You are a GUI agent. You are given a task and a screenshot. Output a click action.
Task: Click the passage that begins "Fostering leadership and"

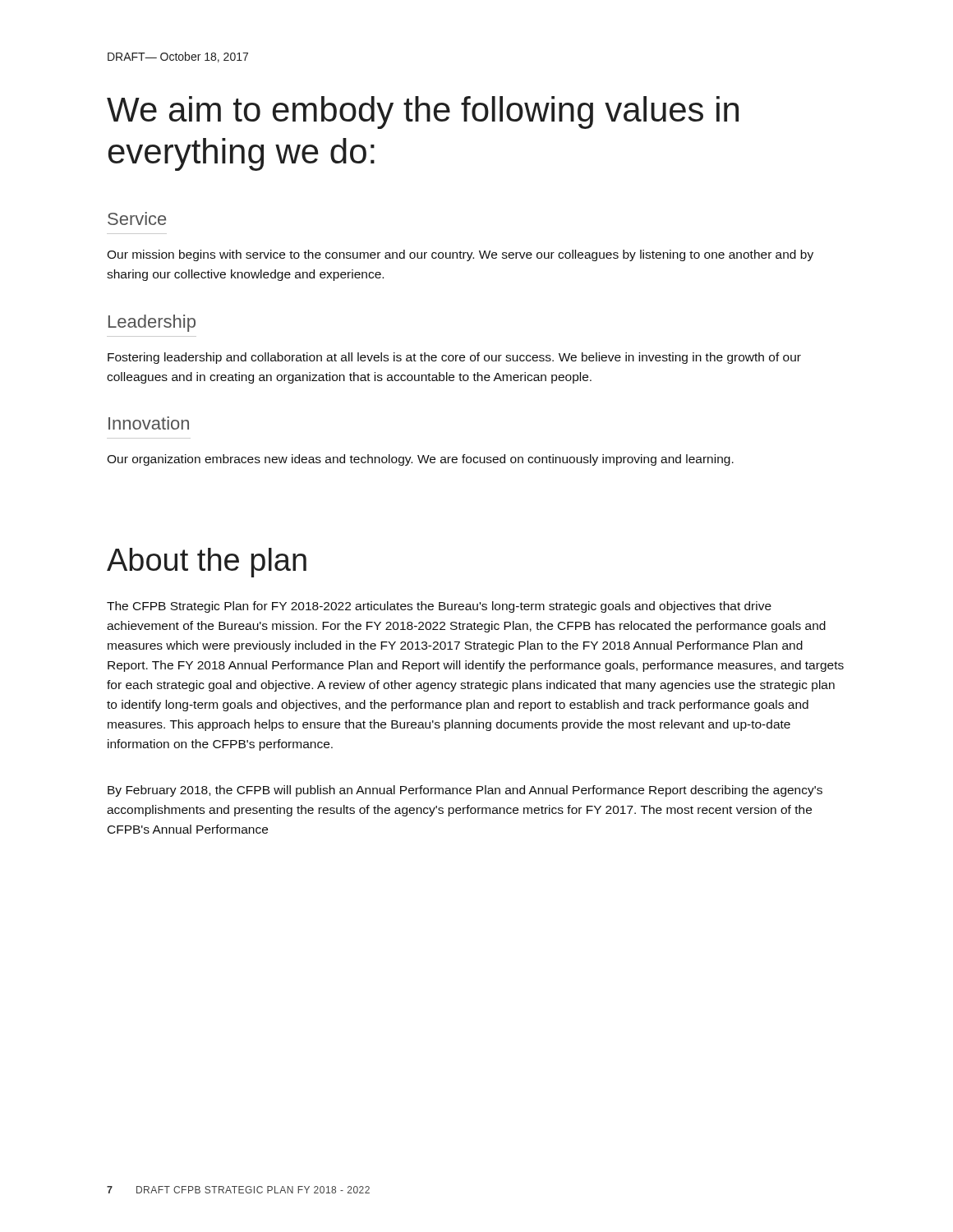[x=454, y=366]
